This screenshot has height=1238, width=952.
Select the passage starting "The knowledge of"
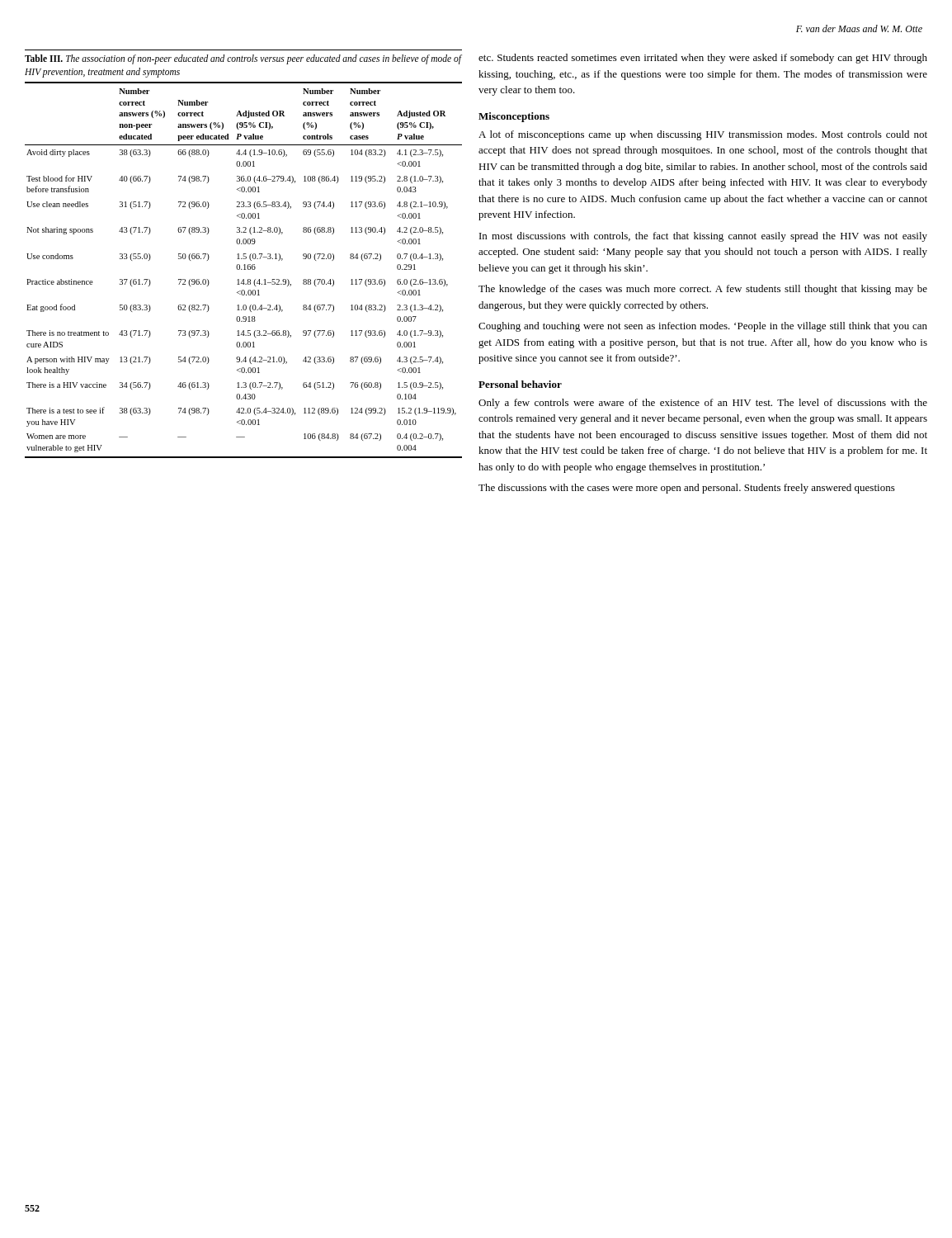(703, 297)
